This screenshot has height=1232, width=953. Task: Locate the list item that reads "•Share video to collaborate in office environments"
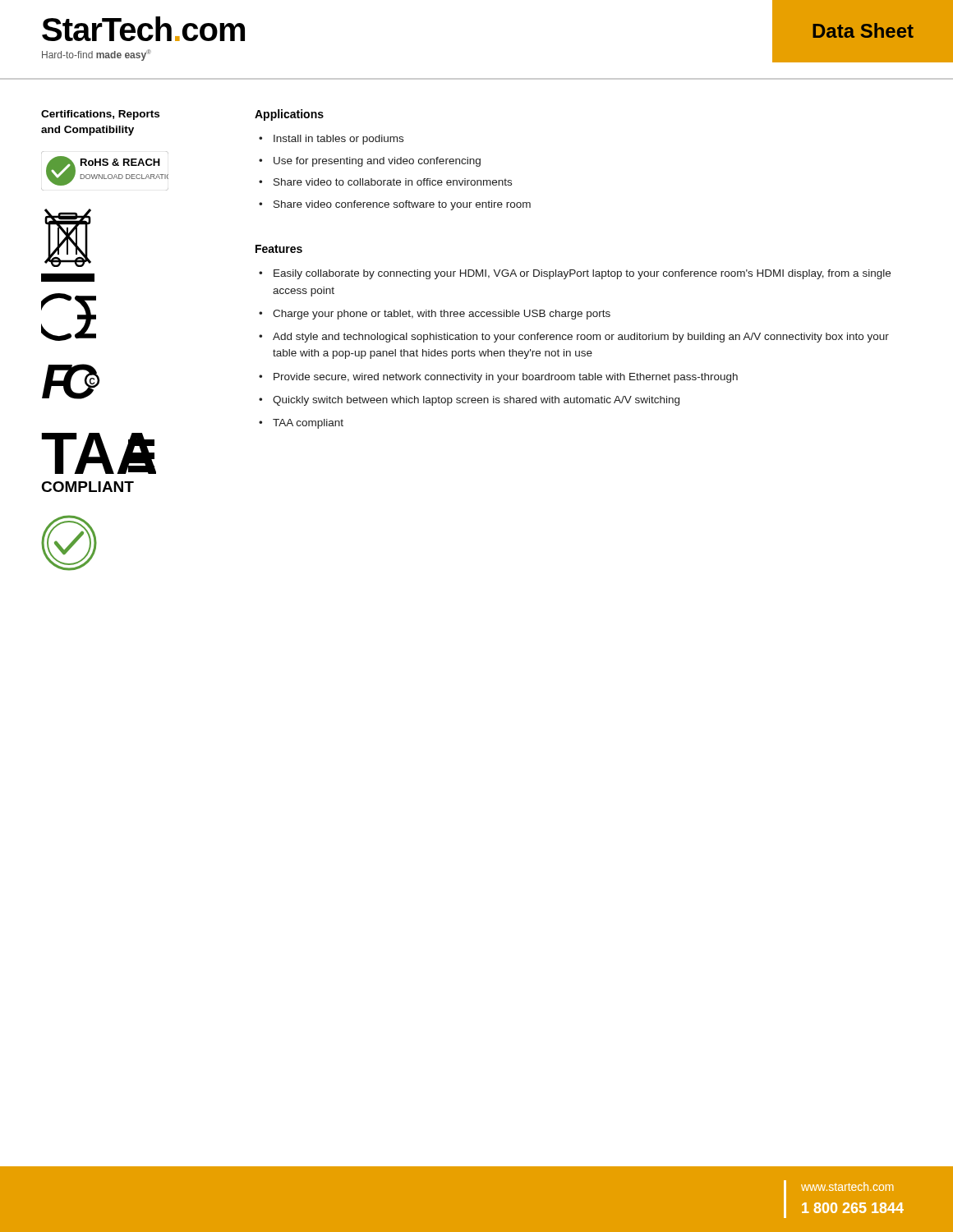tap(386, 182)
